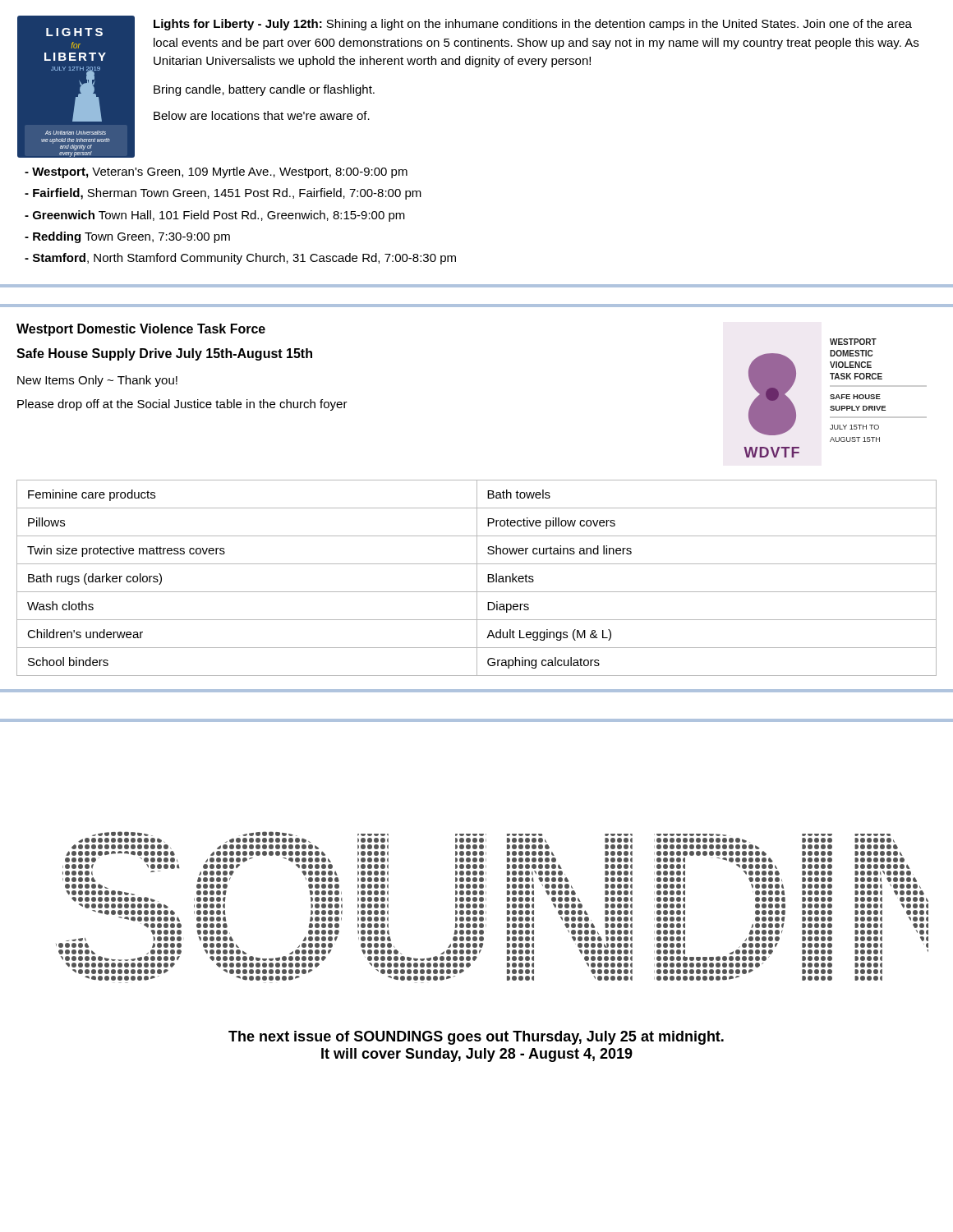Locate the list item that says "Greenwich Town Hall, 101"
This screenshot has width=953, height=1232.
pos(215,214)
